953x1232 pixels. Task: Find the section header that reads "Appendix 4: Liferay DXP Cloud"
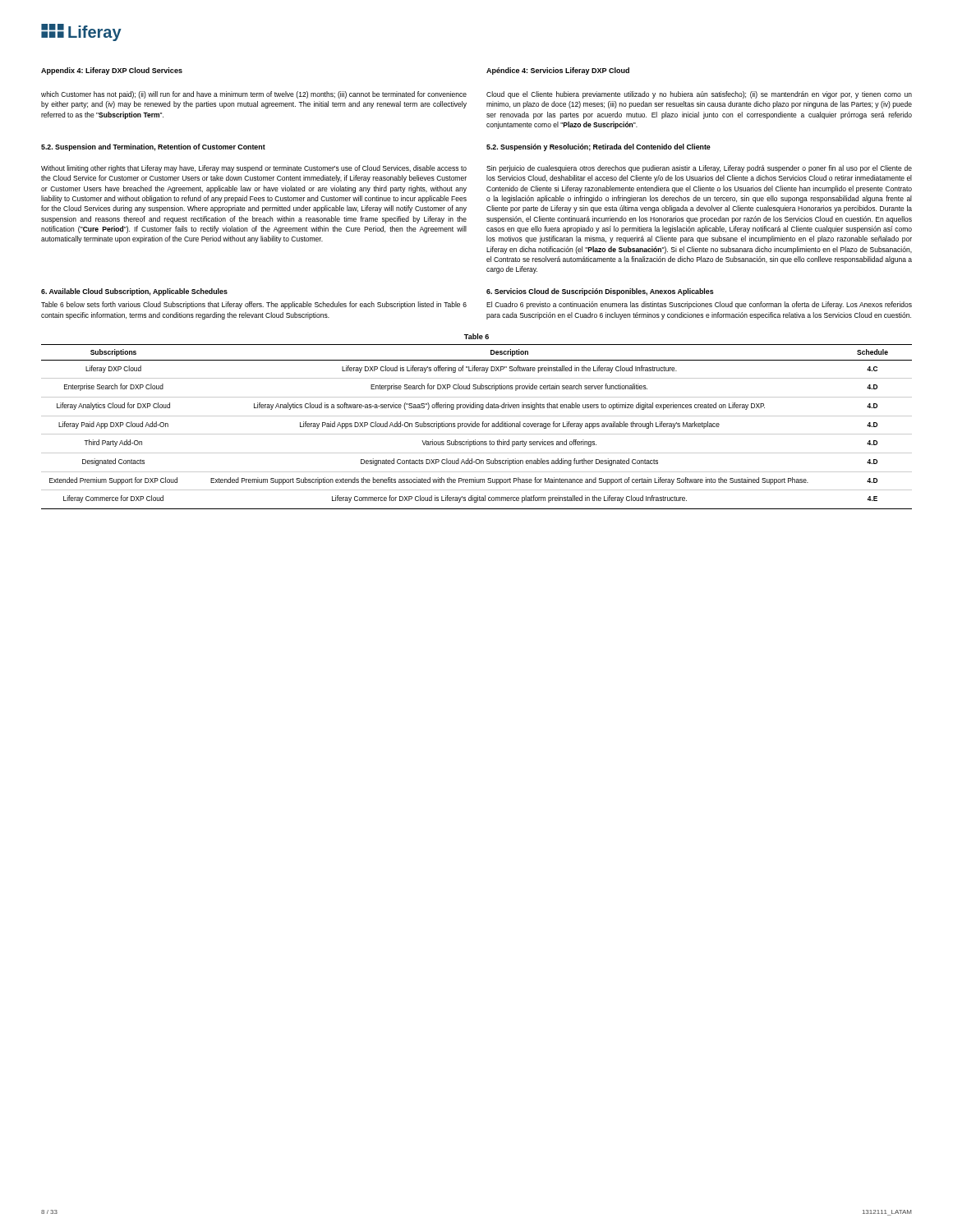(x=112, y=71)
